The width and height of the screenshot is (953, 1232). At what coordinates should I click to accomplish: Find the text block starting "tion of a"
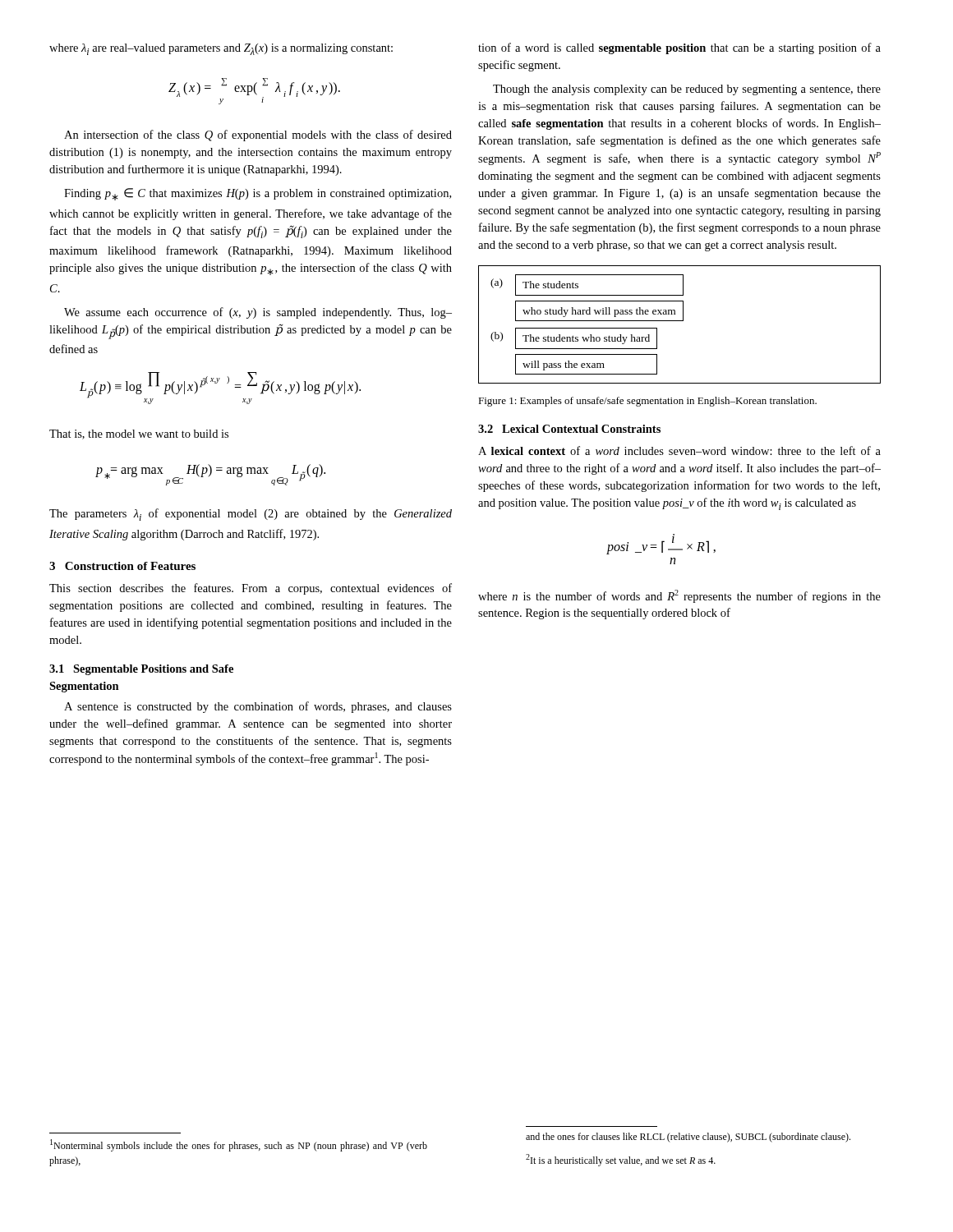[x=679, y=147]
